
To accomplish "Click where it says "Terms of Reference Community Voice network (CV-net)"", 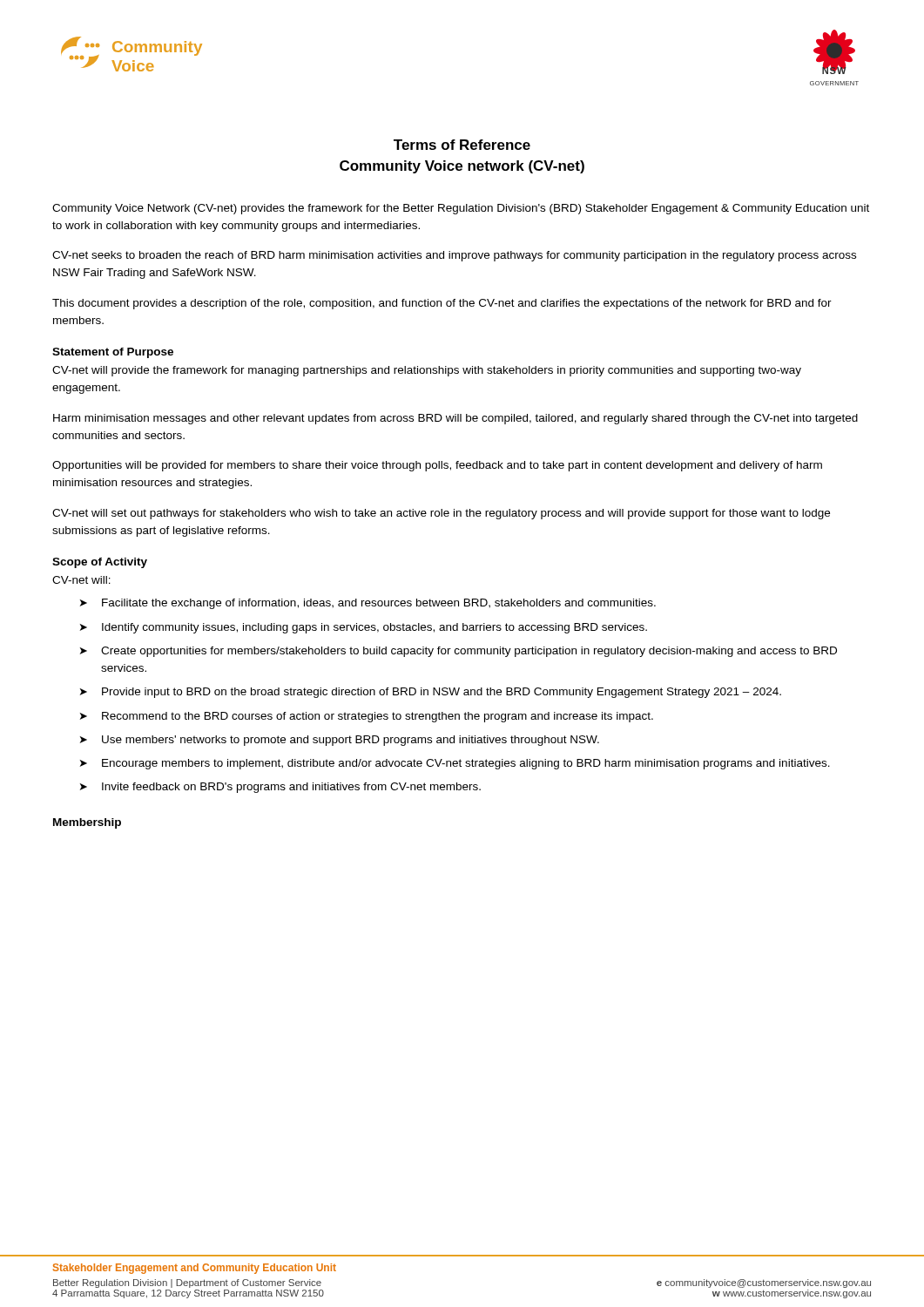I will (462, 156).
